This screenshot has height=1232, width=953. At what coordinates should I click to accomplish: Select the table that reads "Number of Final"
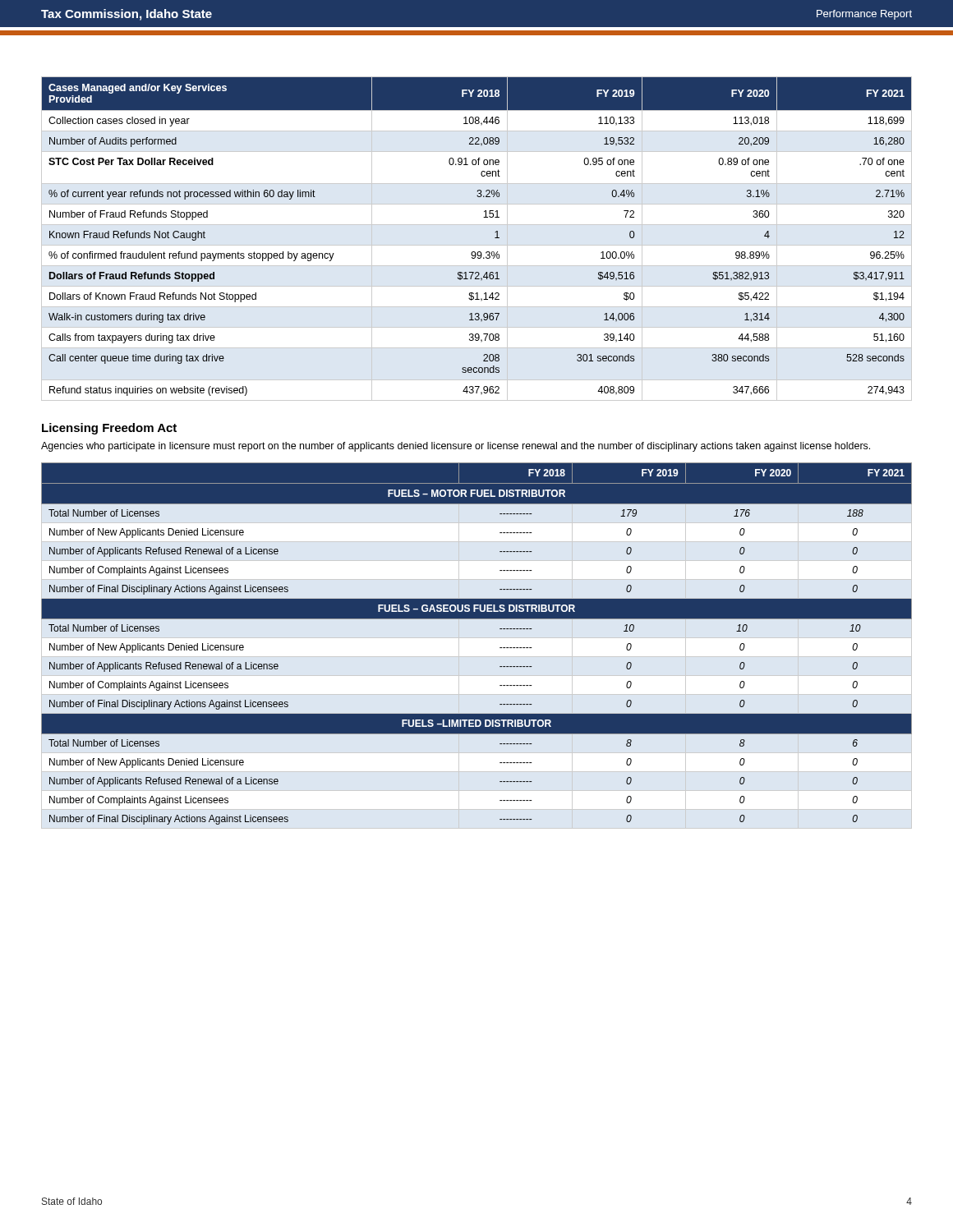[x=476, y=645]
